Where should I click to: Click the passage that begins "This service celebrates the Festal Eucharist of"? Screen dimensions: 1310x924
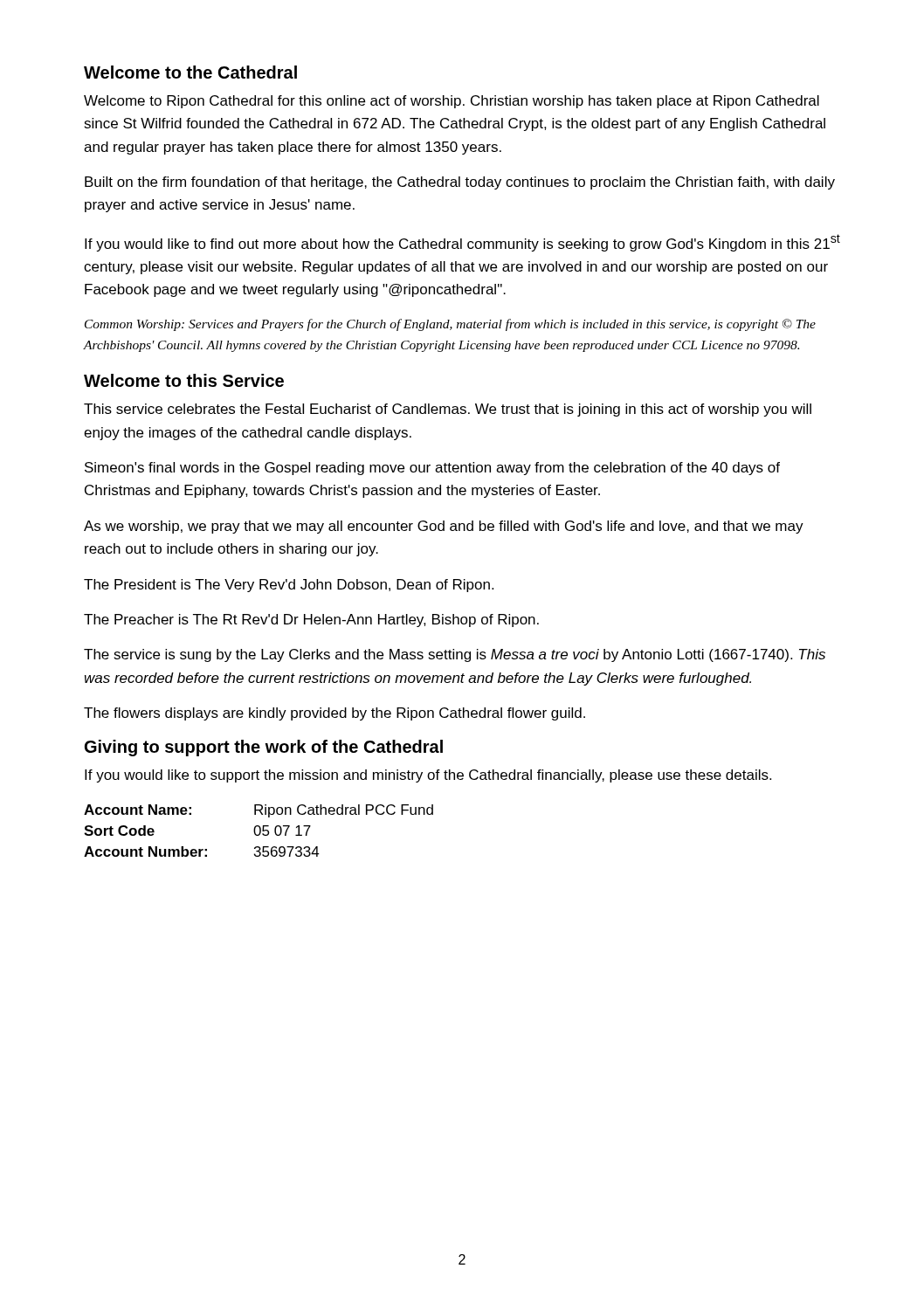[448, 421]
